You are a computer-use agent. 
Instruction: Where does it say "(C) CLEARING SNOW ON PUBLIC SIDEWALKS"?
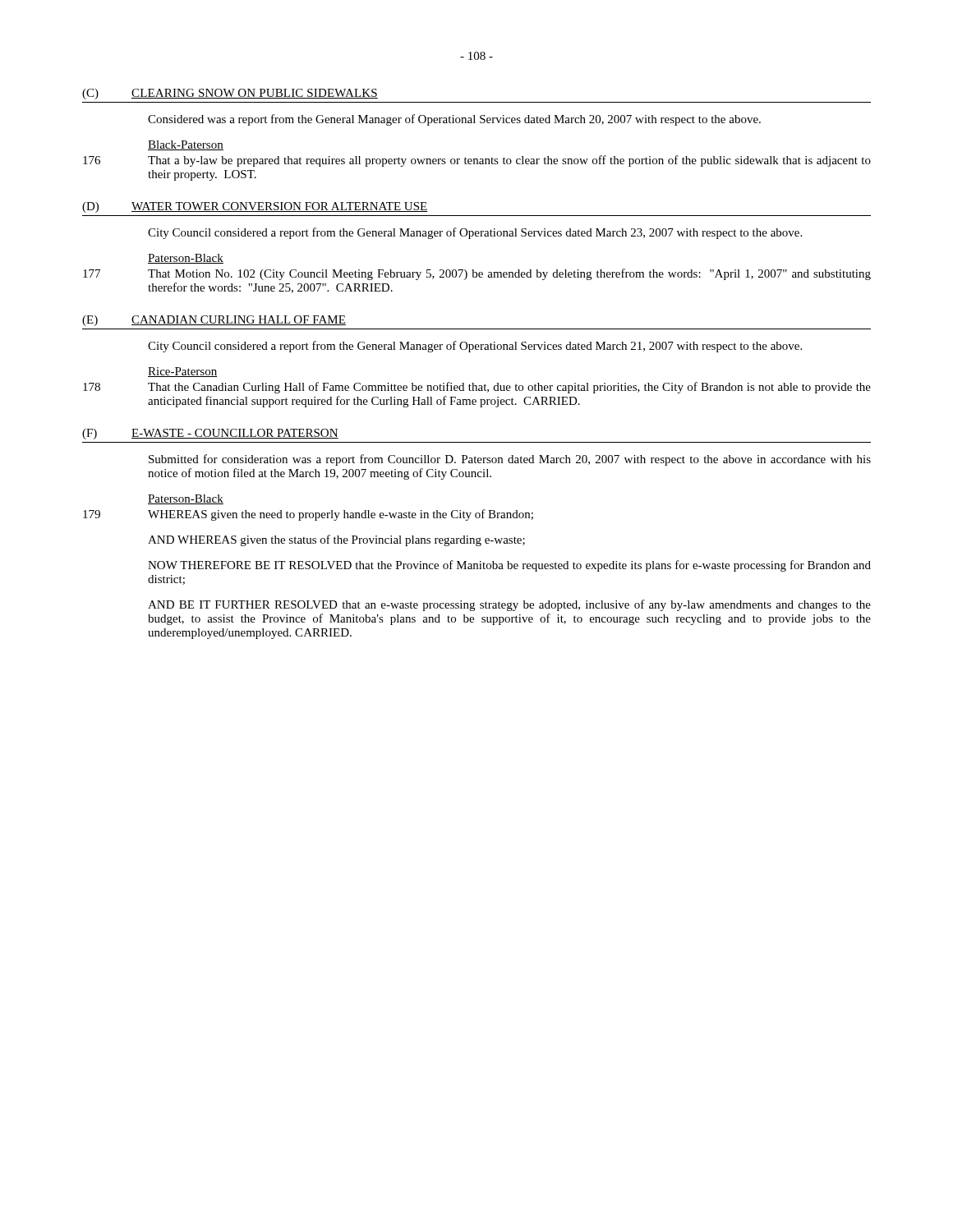[x=230, y=93]
